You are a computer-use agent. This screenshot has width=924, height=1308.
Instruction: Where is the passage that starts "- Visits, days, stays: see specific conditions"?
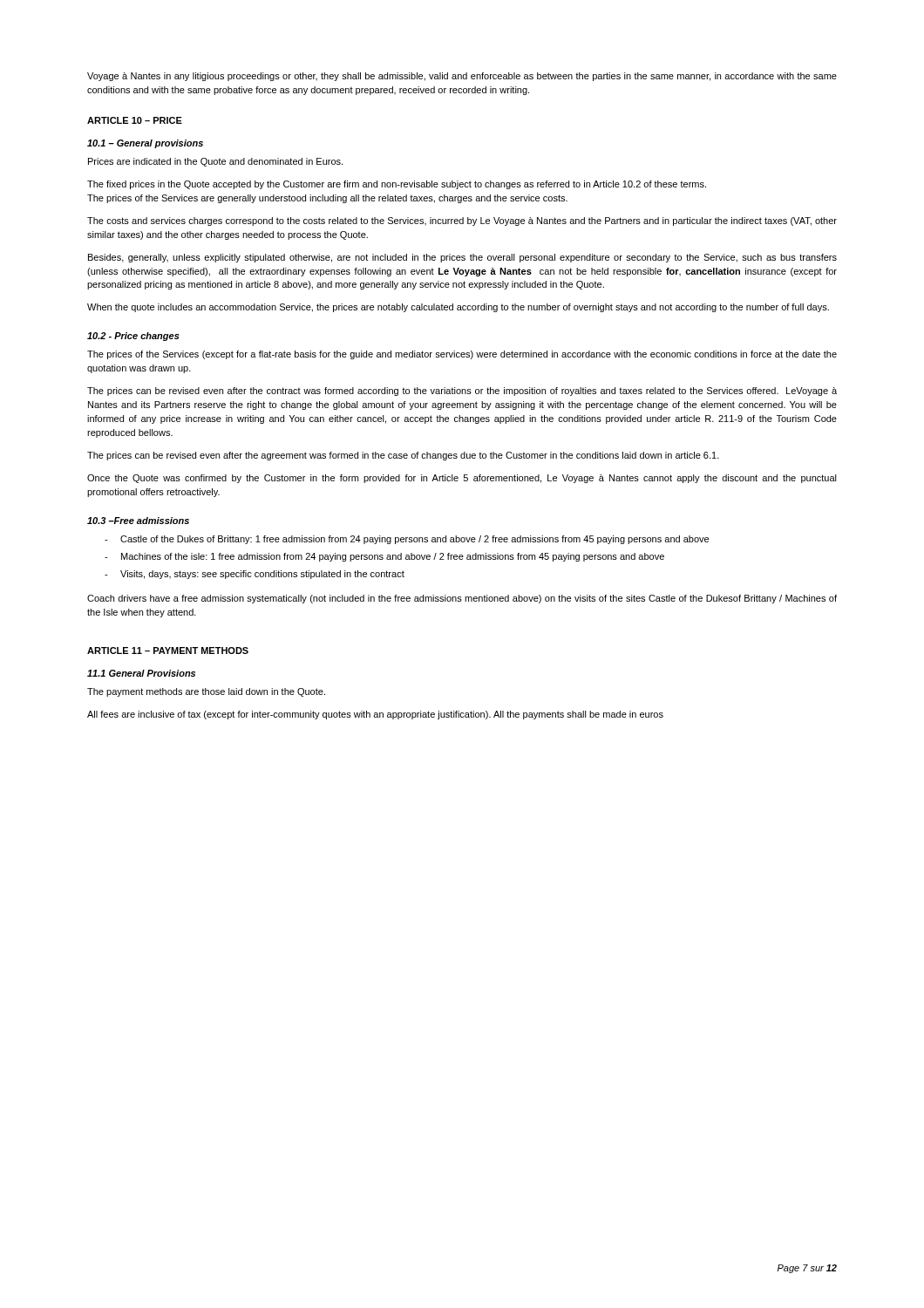[254, 574]
